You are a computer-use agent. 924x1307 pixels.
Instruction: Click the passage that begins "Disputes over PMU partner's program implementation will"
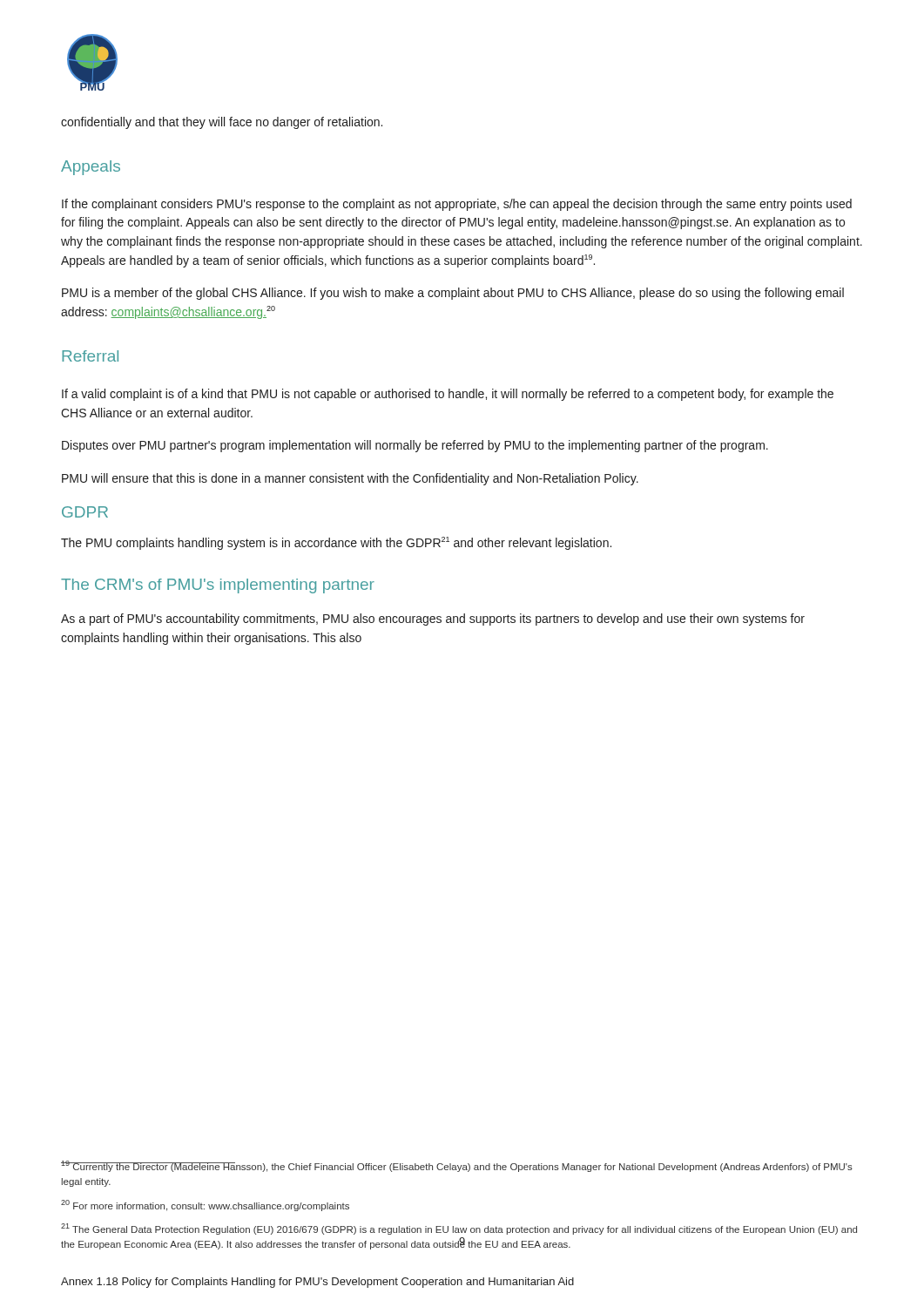coord(415,445)
